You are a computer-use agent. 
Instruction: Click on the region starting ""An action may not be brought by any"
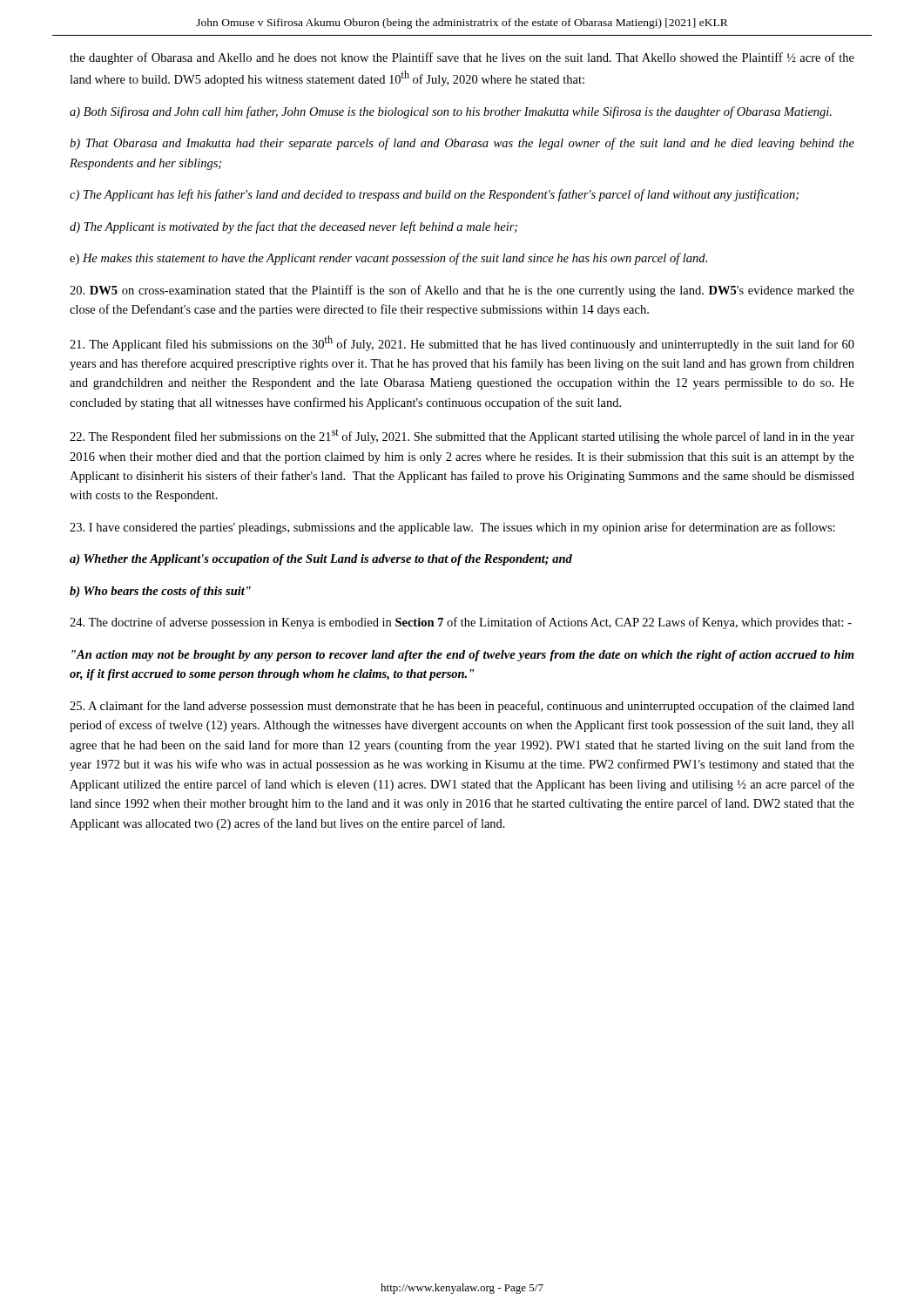[462, 664]
